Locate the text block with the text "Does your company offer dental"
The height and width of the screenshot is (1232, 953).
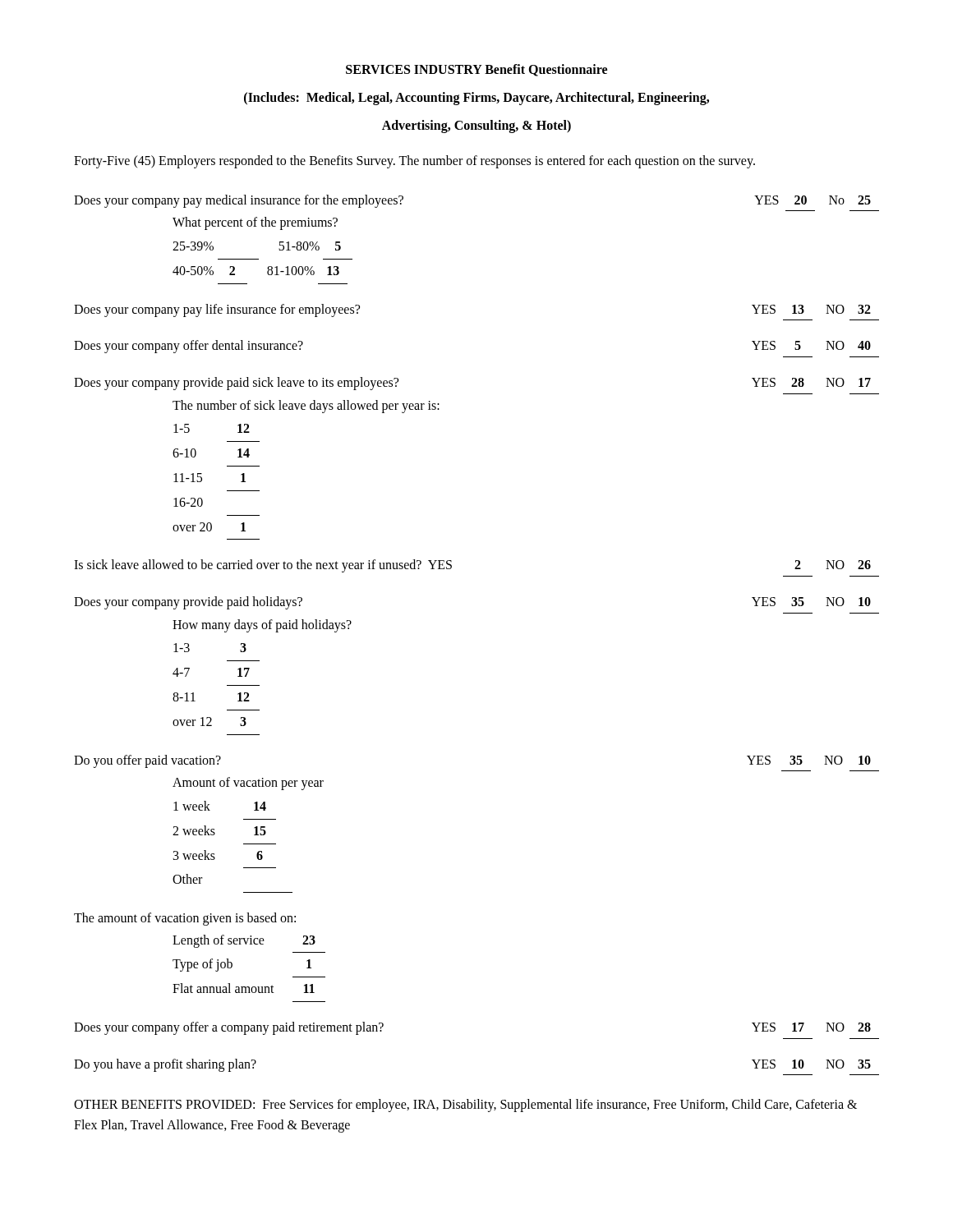[x=184, y=346]
